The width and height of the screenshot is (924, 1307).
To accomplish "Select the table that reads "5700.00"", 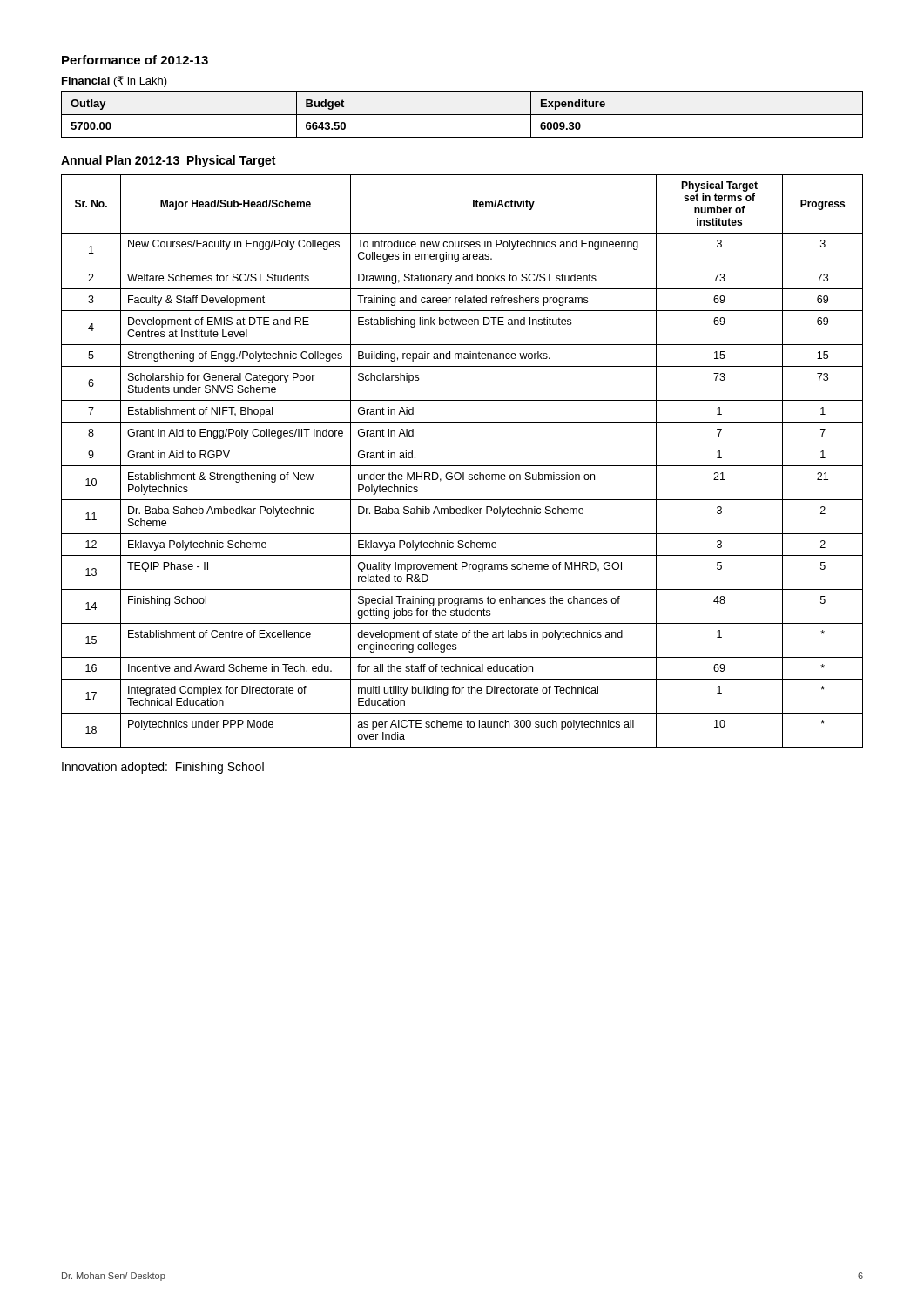I will tap(462, 115).
